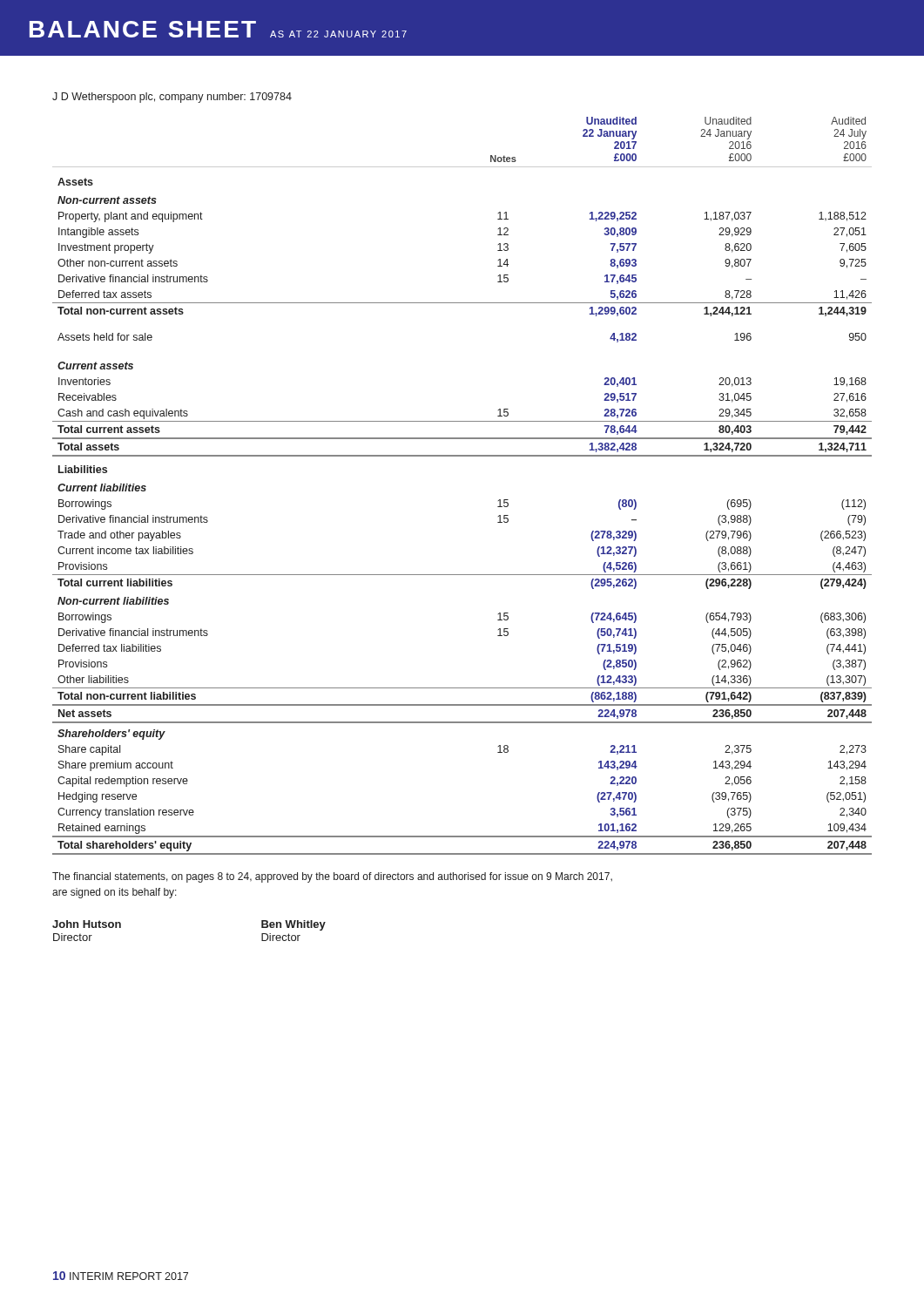Click on the footnote containing "The financial statements, on pages 8 to"
The height and width of the screenshot is (1307, 924).
coord(333,884)
